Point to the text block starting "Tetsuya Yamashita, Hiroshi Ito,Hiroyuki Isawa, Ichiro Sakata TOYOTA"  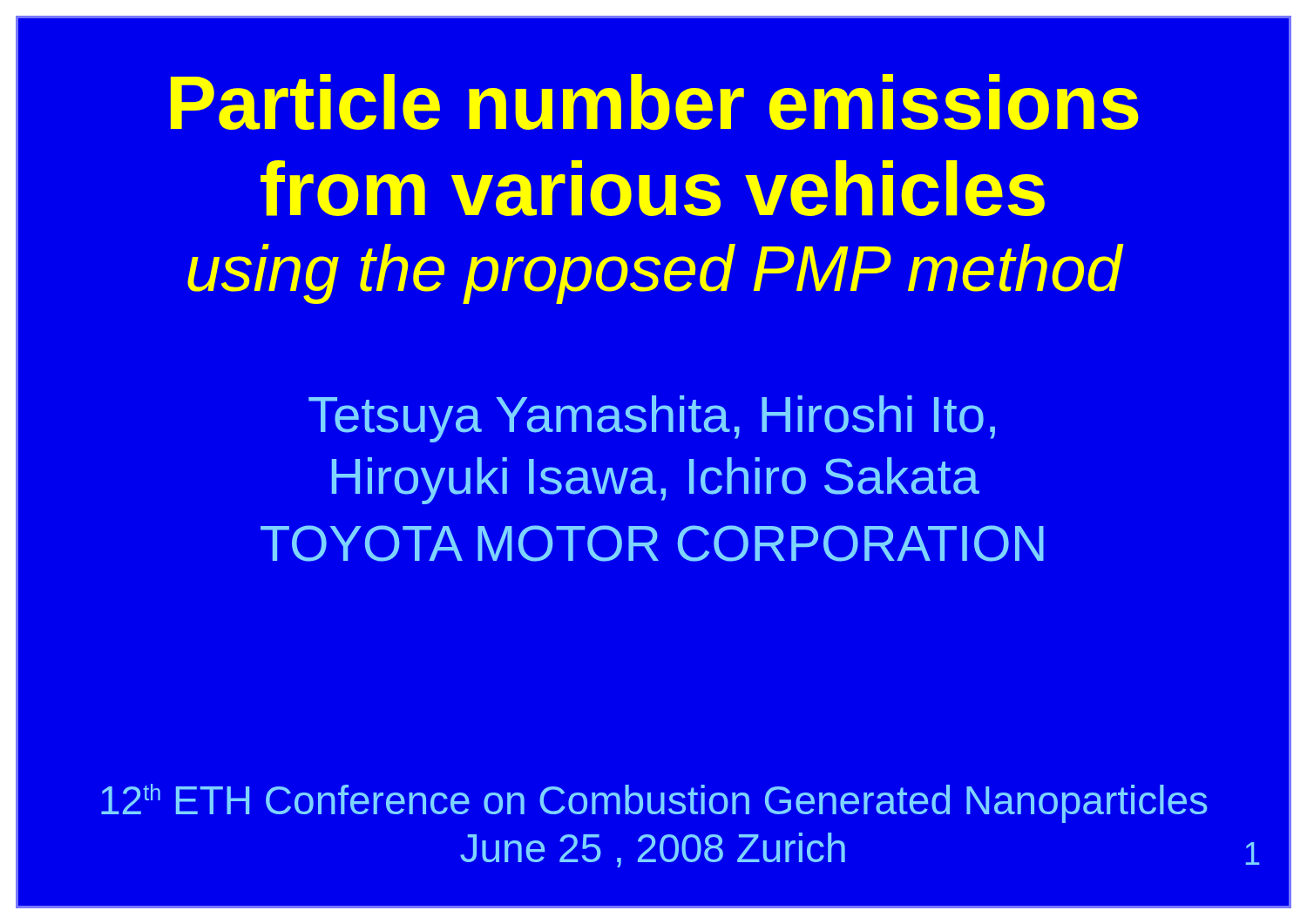(x=654, y=479)
